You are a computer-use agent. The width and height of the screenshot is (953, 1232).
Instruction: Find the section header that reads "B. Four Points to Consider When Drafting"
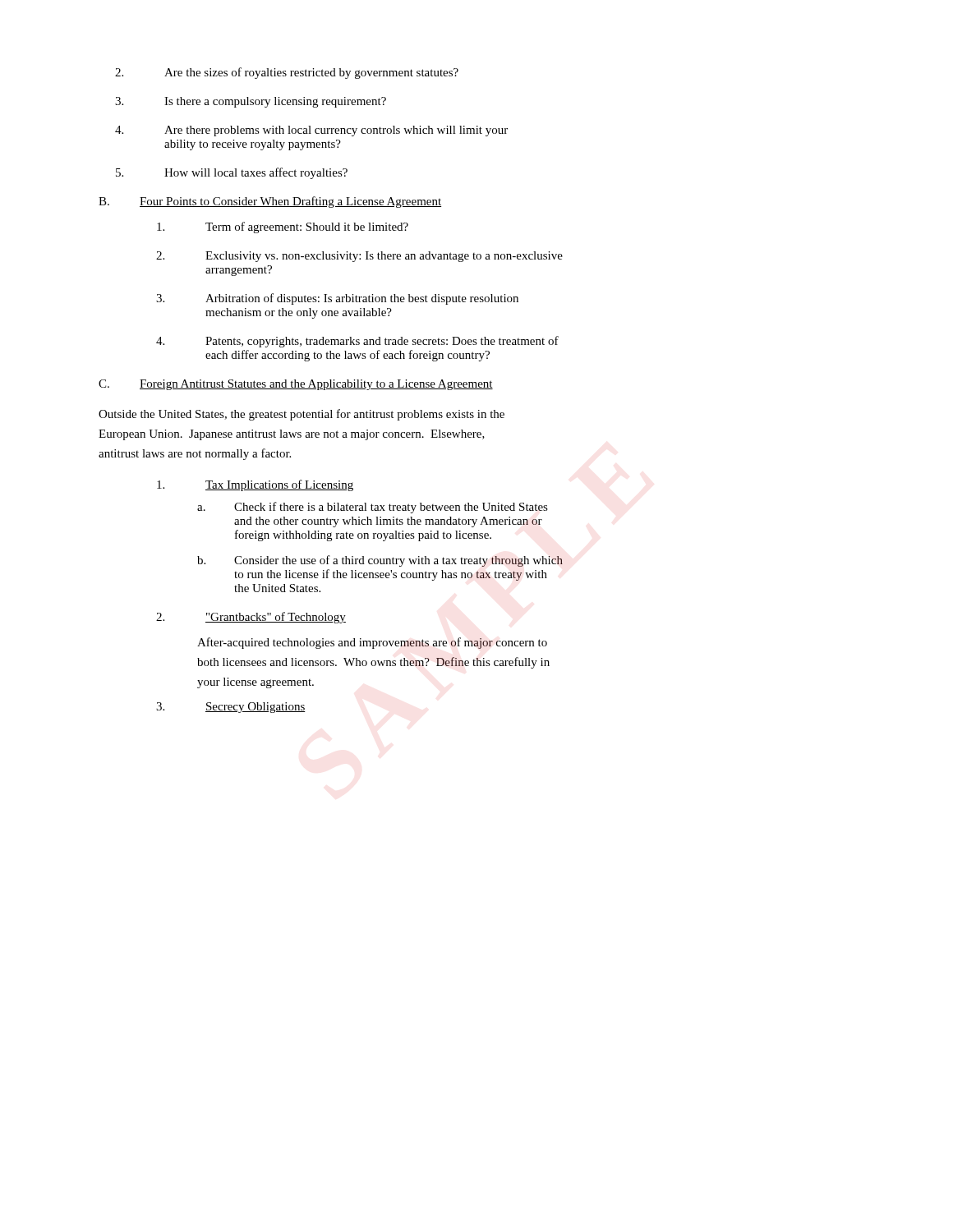coord(270,202)
